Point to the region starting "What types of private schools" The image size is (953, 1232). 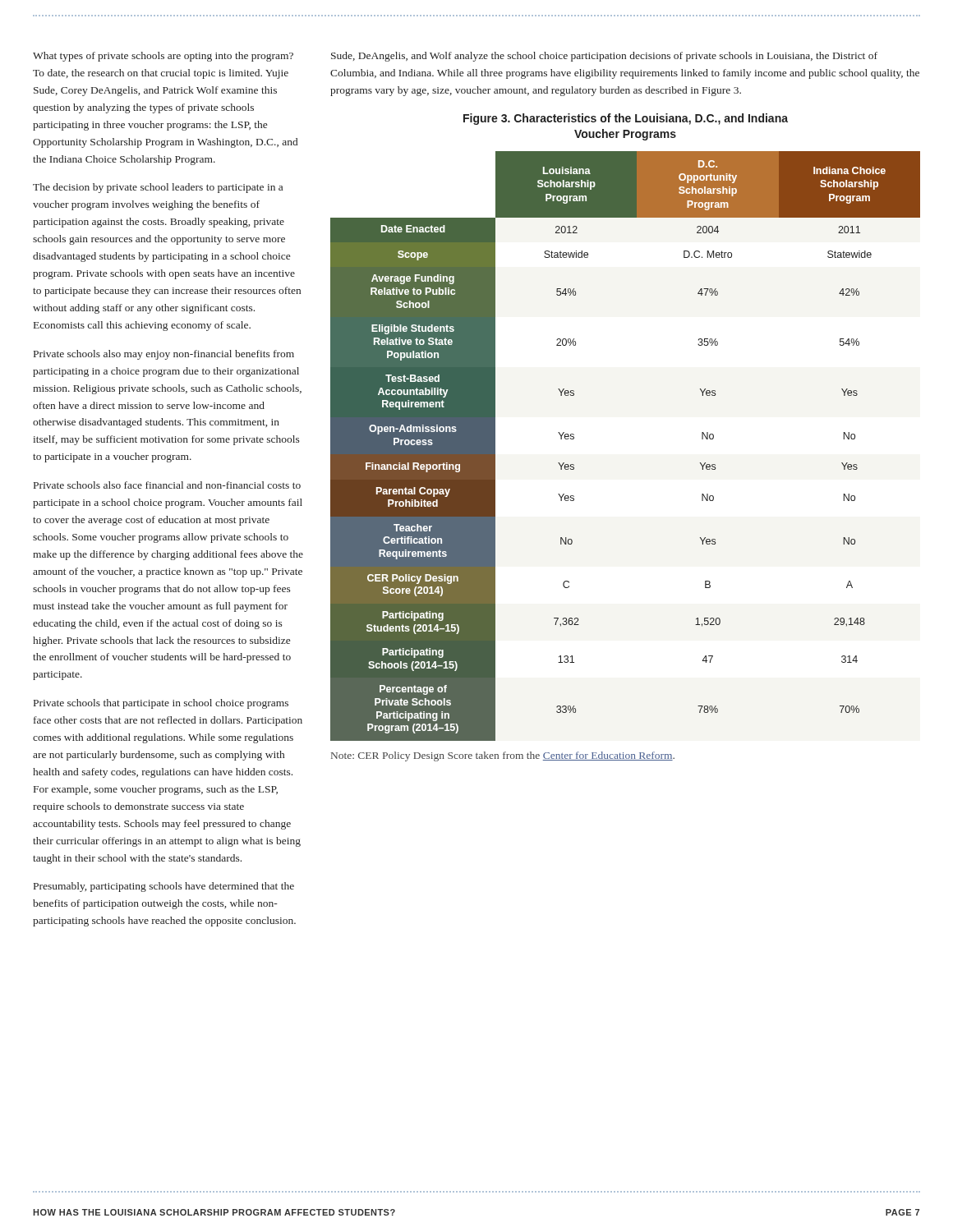168,108
